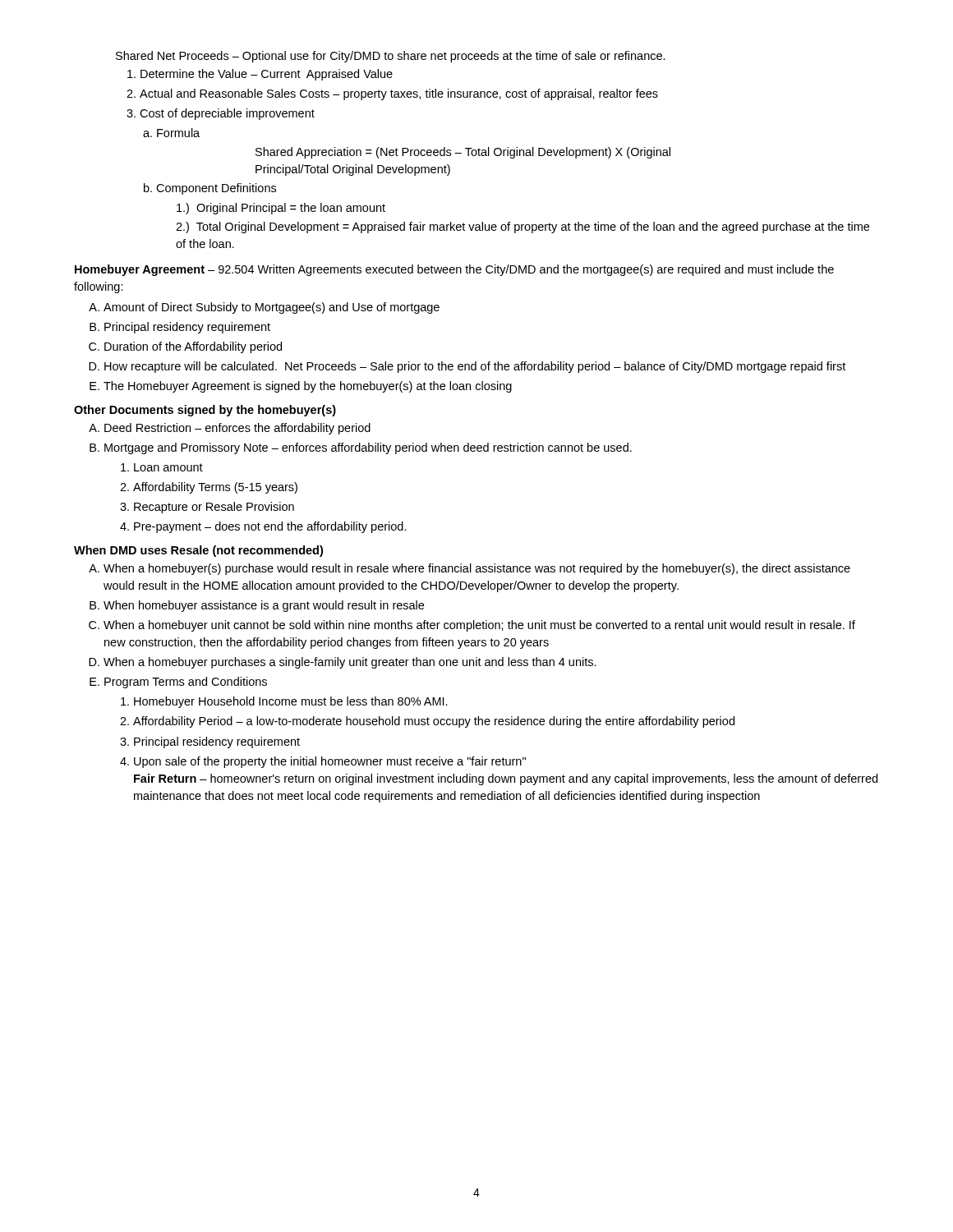Point to "Loan amount"
953x1232 pixels.
[x=168, y=468]
